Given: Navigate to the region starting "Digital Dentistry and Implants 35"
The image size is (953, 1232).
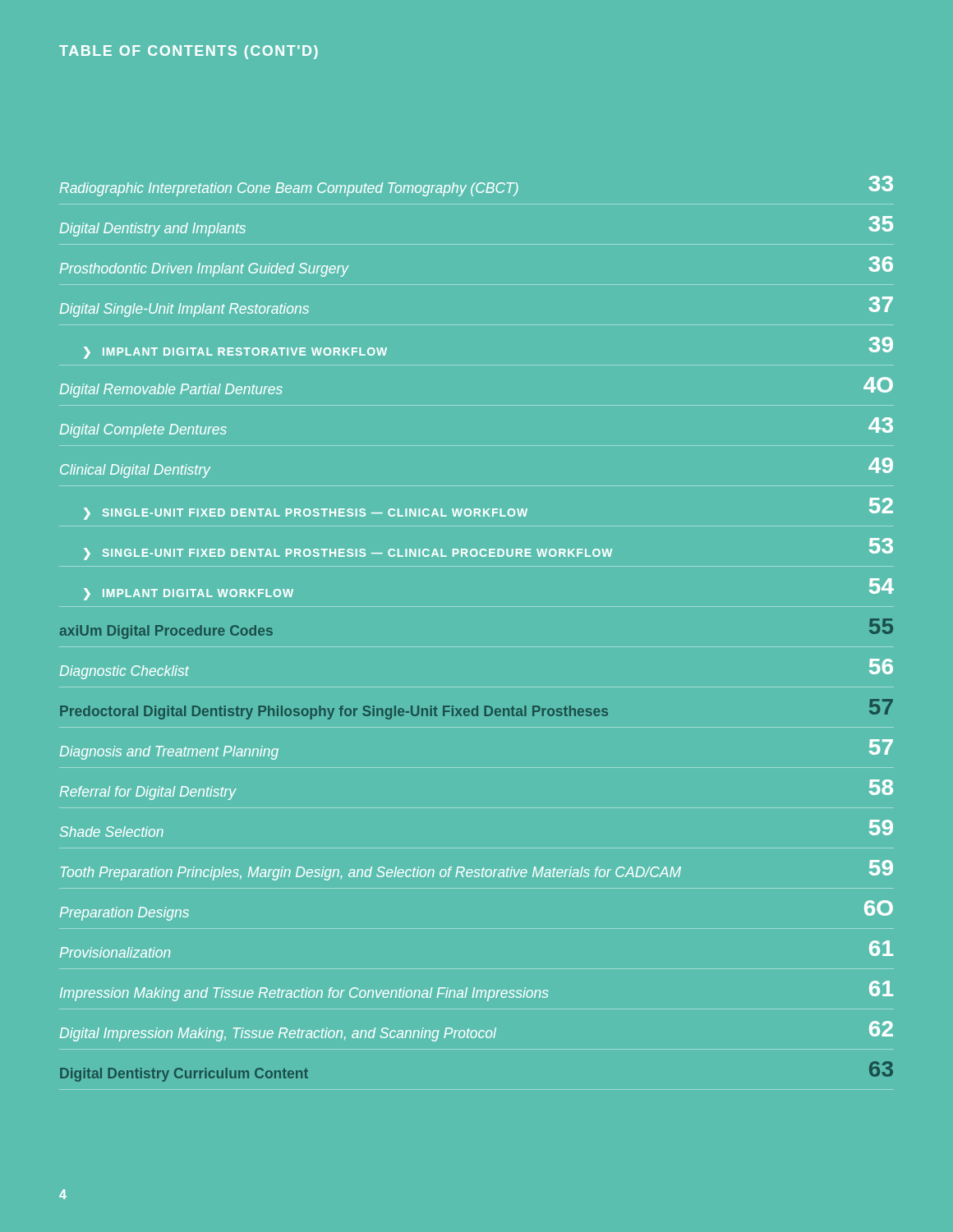Looking at the screenshot, I should click(152, 225).
